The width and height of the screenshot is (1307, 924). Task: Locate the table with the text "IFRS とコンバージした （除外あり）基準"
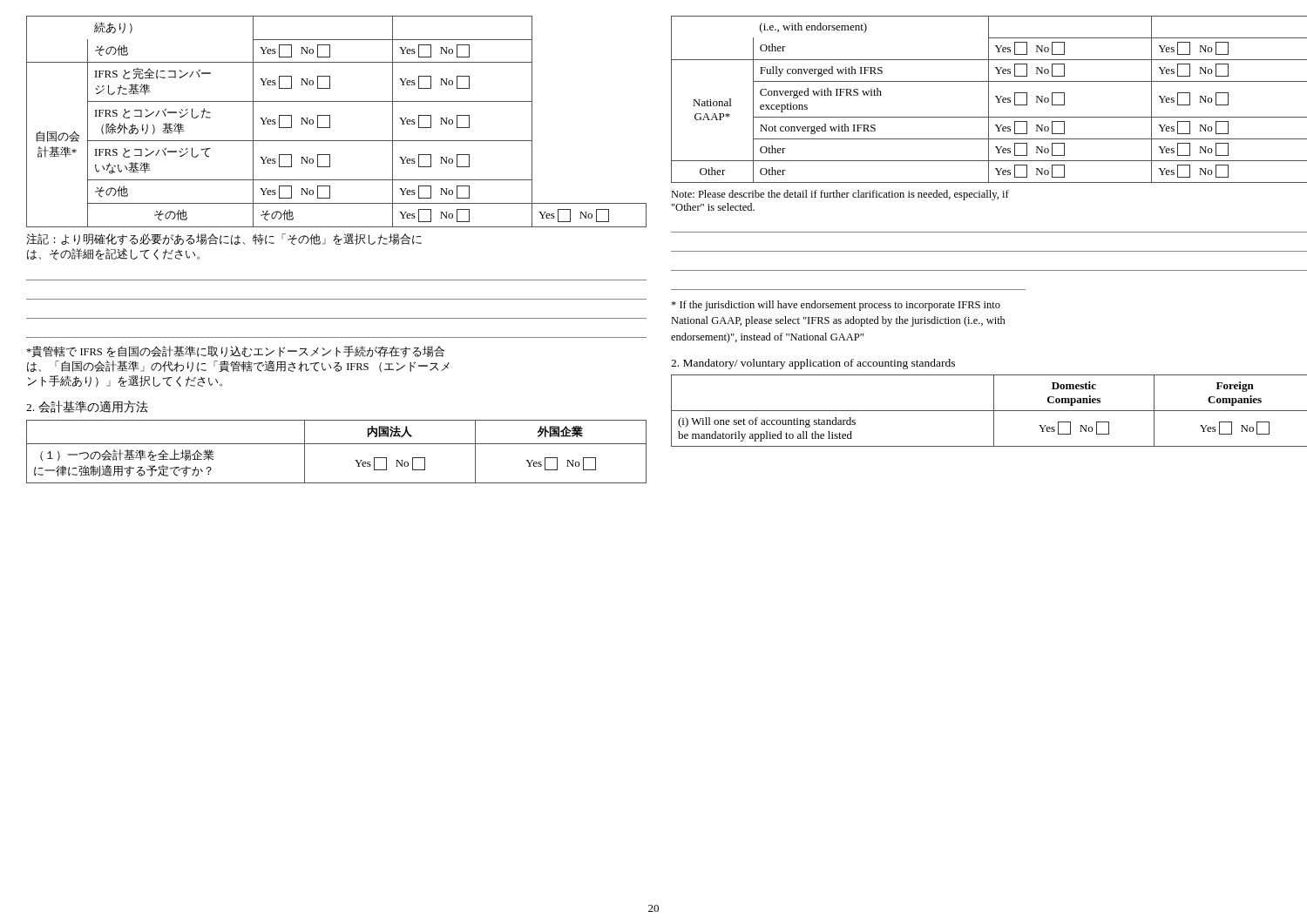click(336, 122)
